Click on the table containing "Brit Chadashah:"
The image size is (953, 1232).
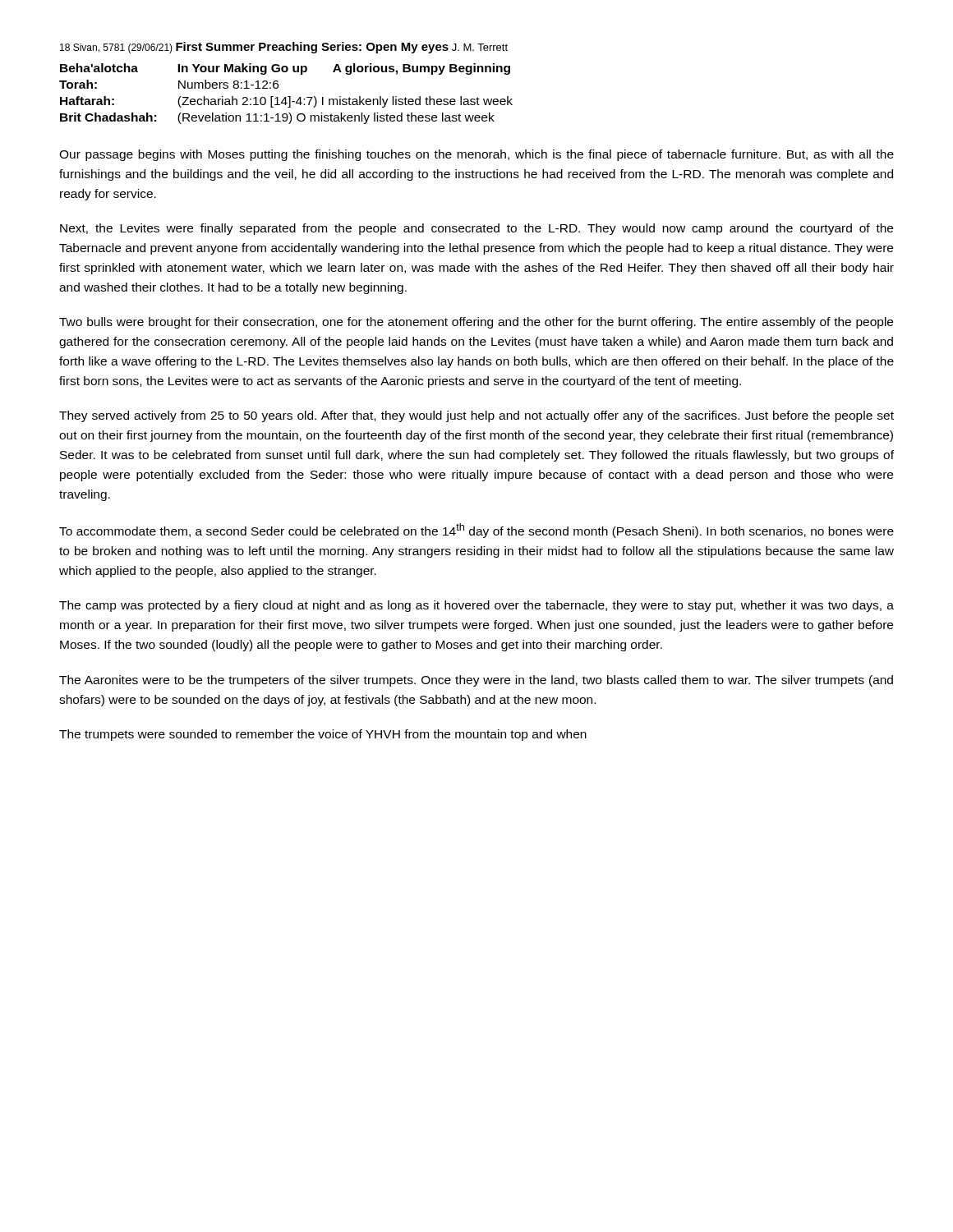click(x=476, y=94)
